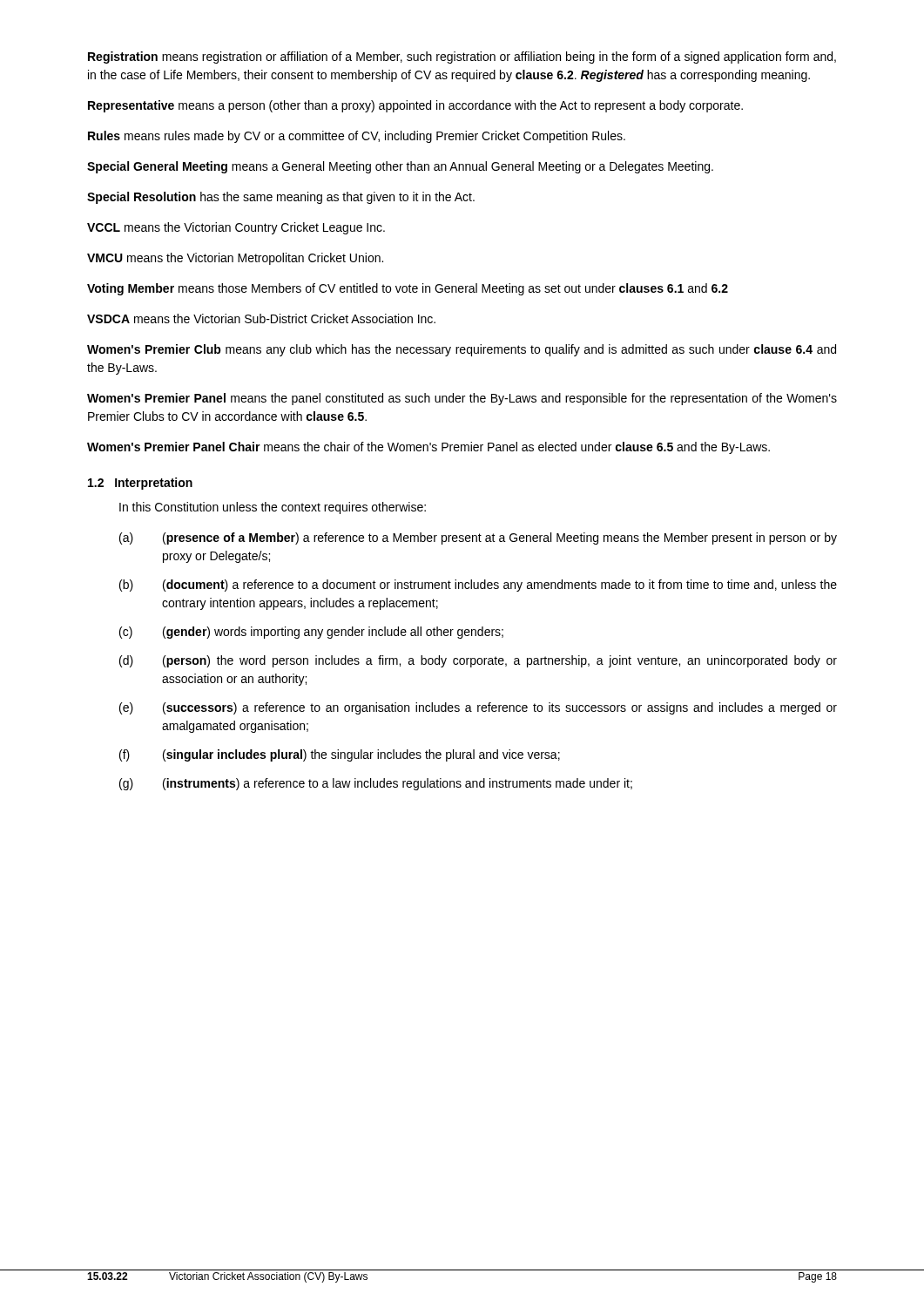Image resolution: width=924 pixels, height=1307 pixels.
Task: Point to the element starting "Rules means rules made by CV or a"
Action: point(357,136)
